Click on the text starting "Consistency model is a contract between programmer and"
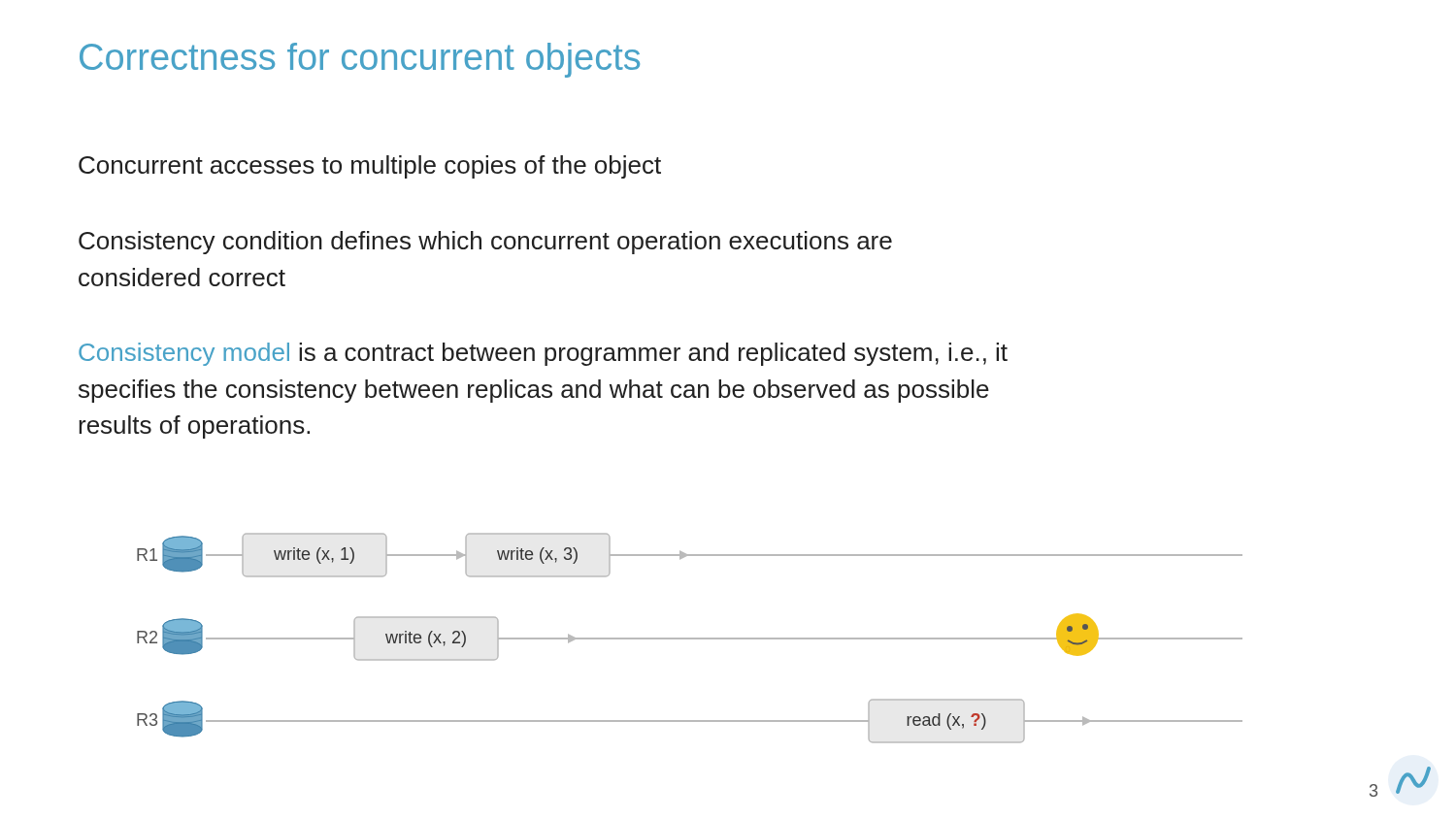The height and width of the screenshot is (819, 1456). (543, 389)
